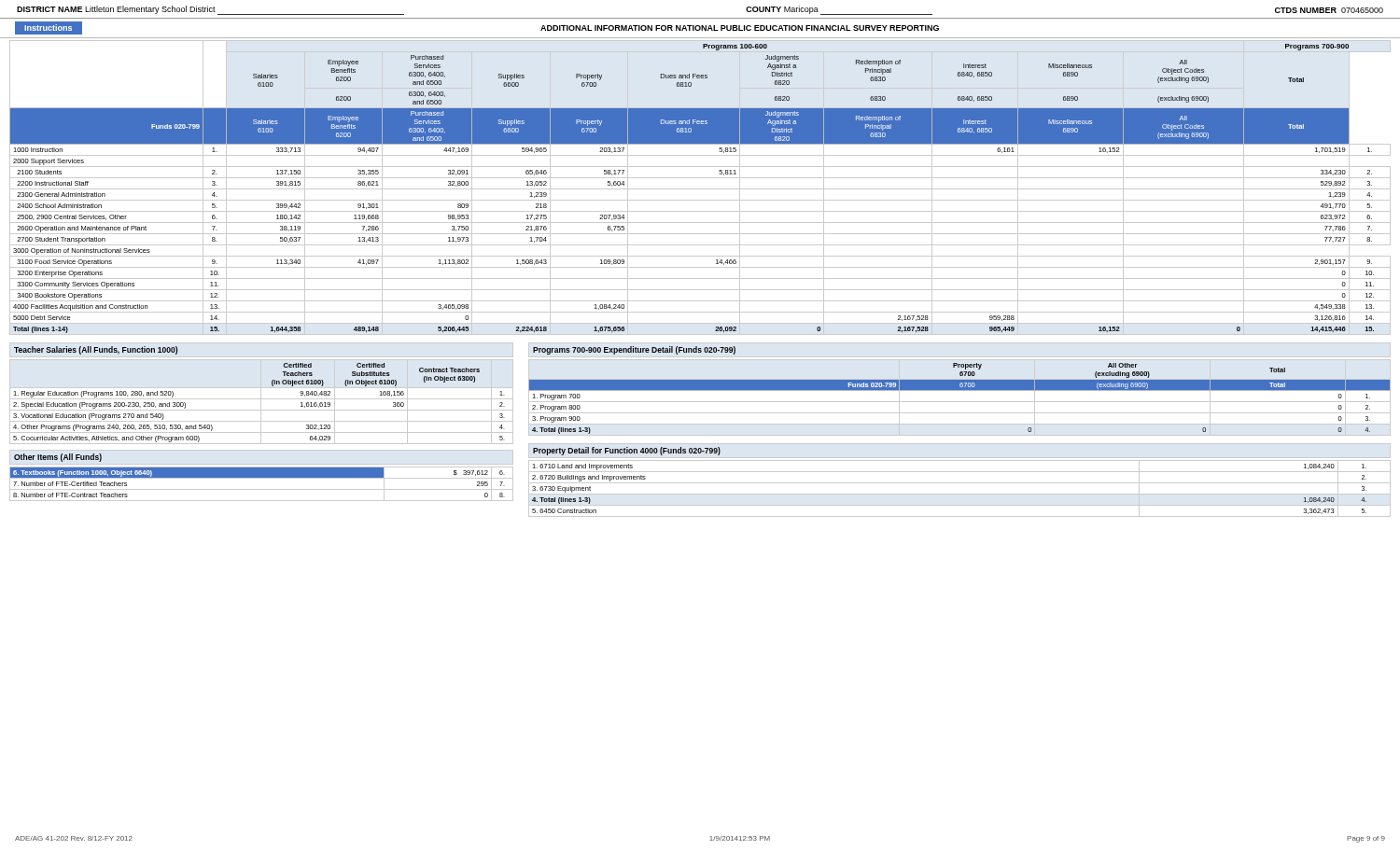Find the text starting "Instructions ADDITIONAL INFORMATION FOR NATIONAL PUBLIC"

(700, 28)
